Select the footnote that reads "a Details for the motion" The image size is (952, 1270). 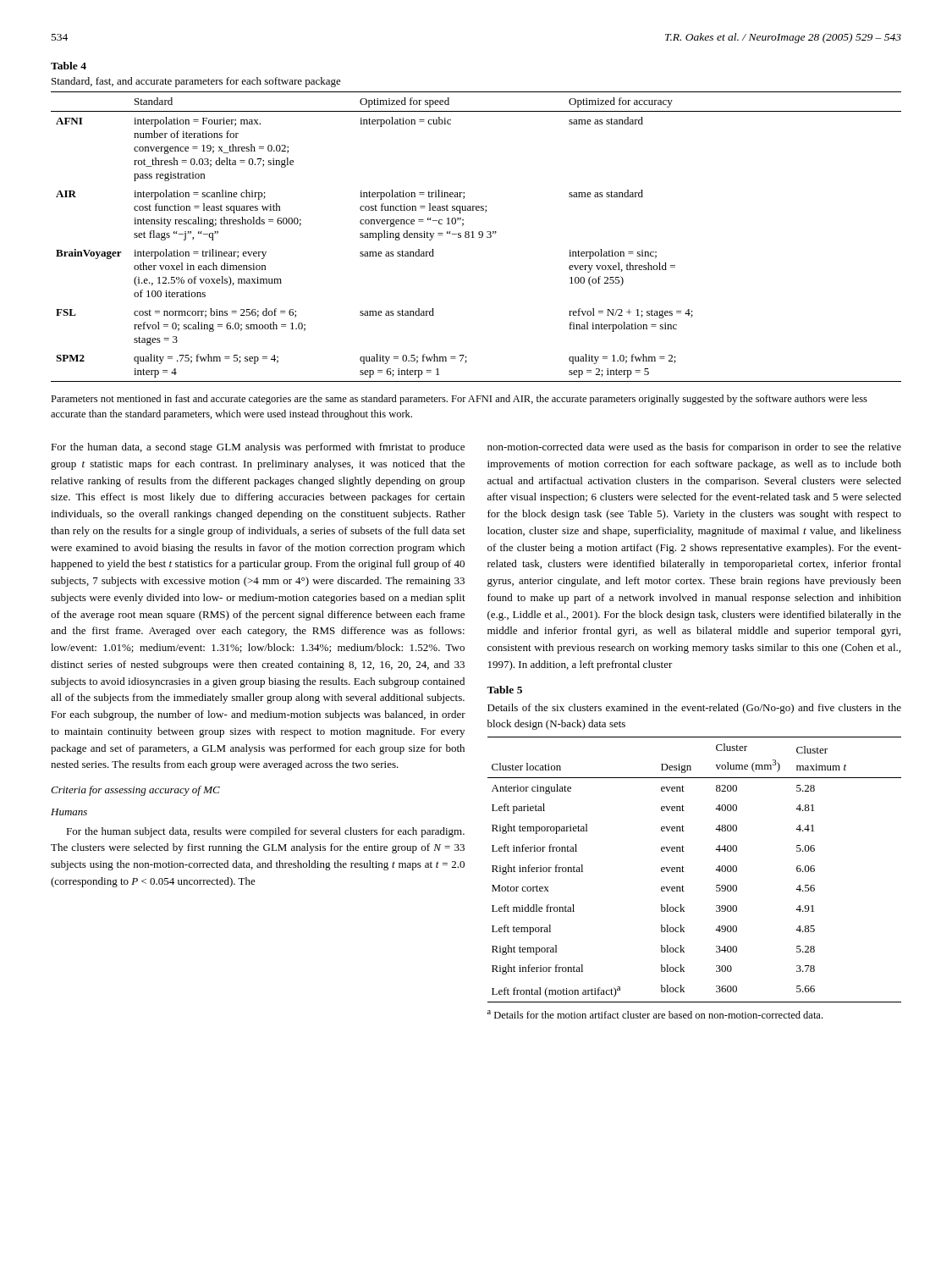(655, 1014)
